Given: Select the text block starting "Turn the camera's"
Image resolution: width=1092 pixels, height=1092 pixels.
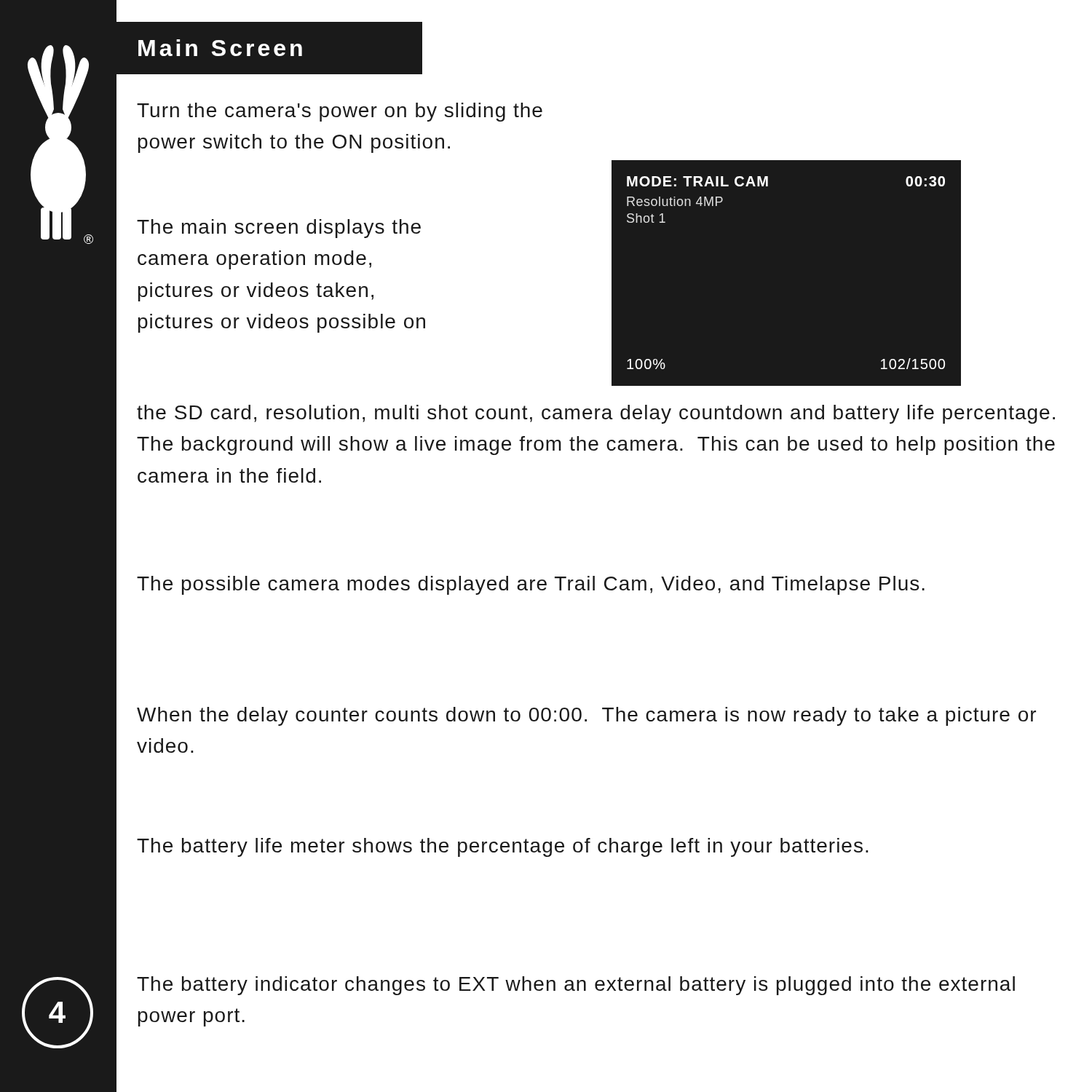Looking at the screenshot, I should point(340,126).
